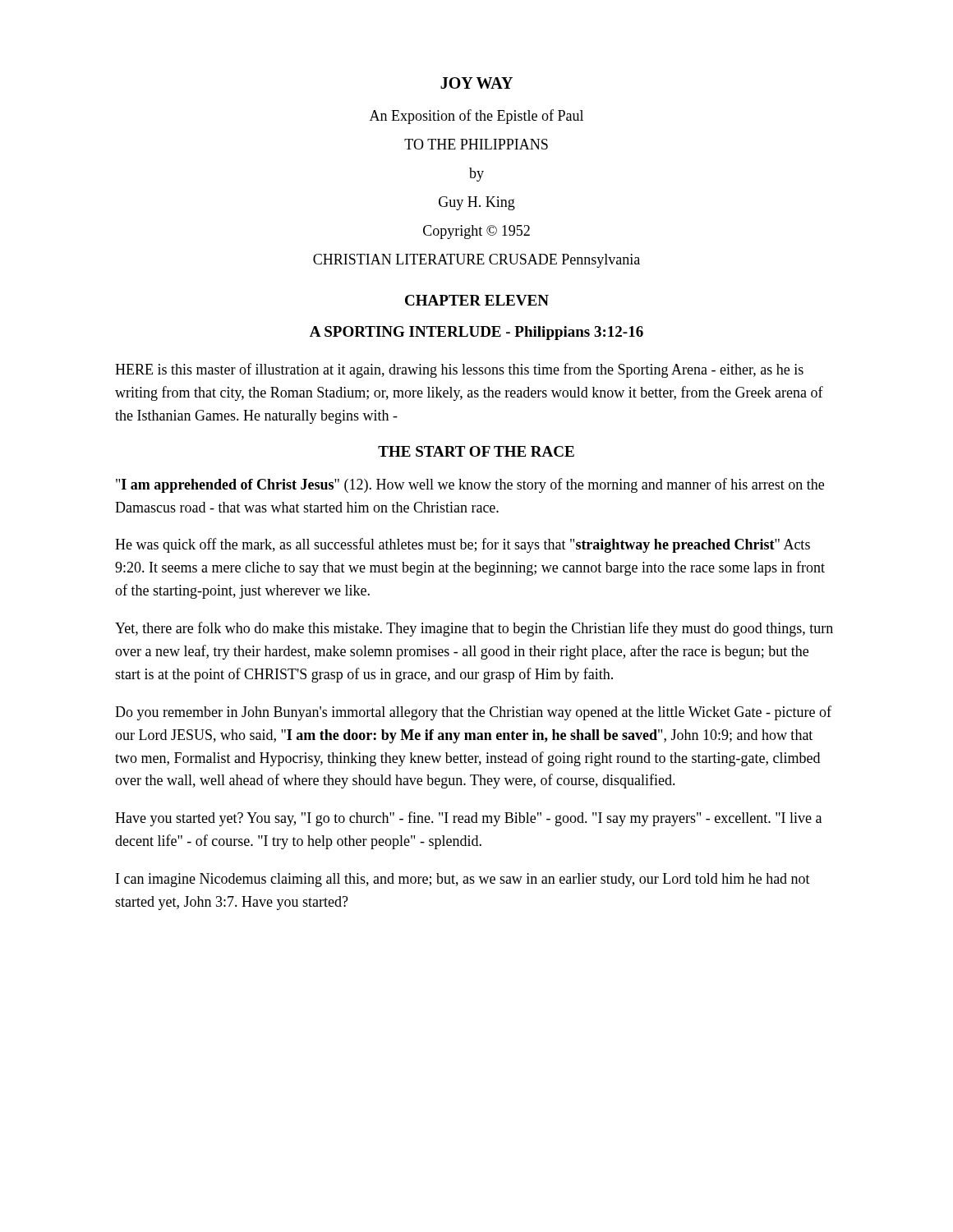Point to the block beginning "I can imagine Nicodemus claiming"
This screenshot has height=1232, width=953.
point(462,890)
